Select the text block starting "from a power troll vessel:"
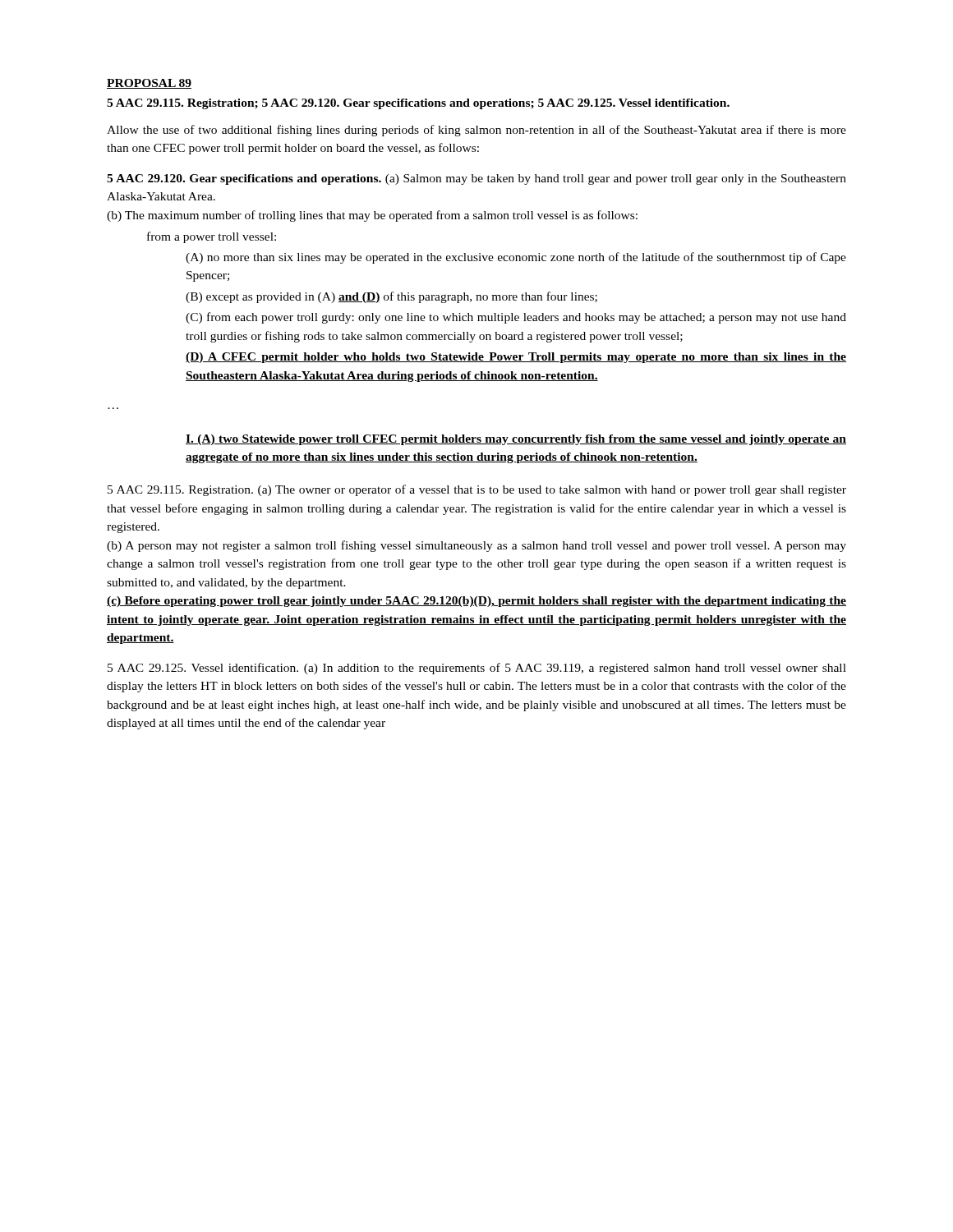953x1232 pixels. pos(212,237)
